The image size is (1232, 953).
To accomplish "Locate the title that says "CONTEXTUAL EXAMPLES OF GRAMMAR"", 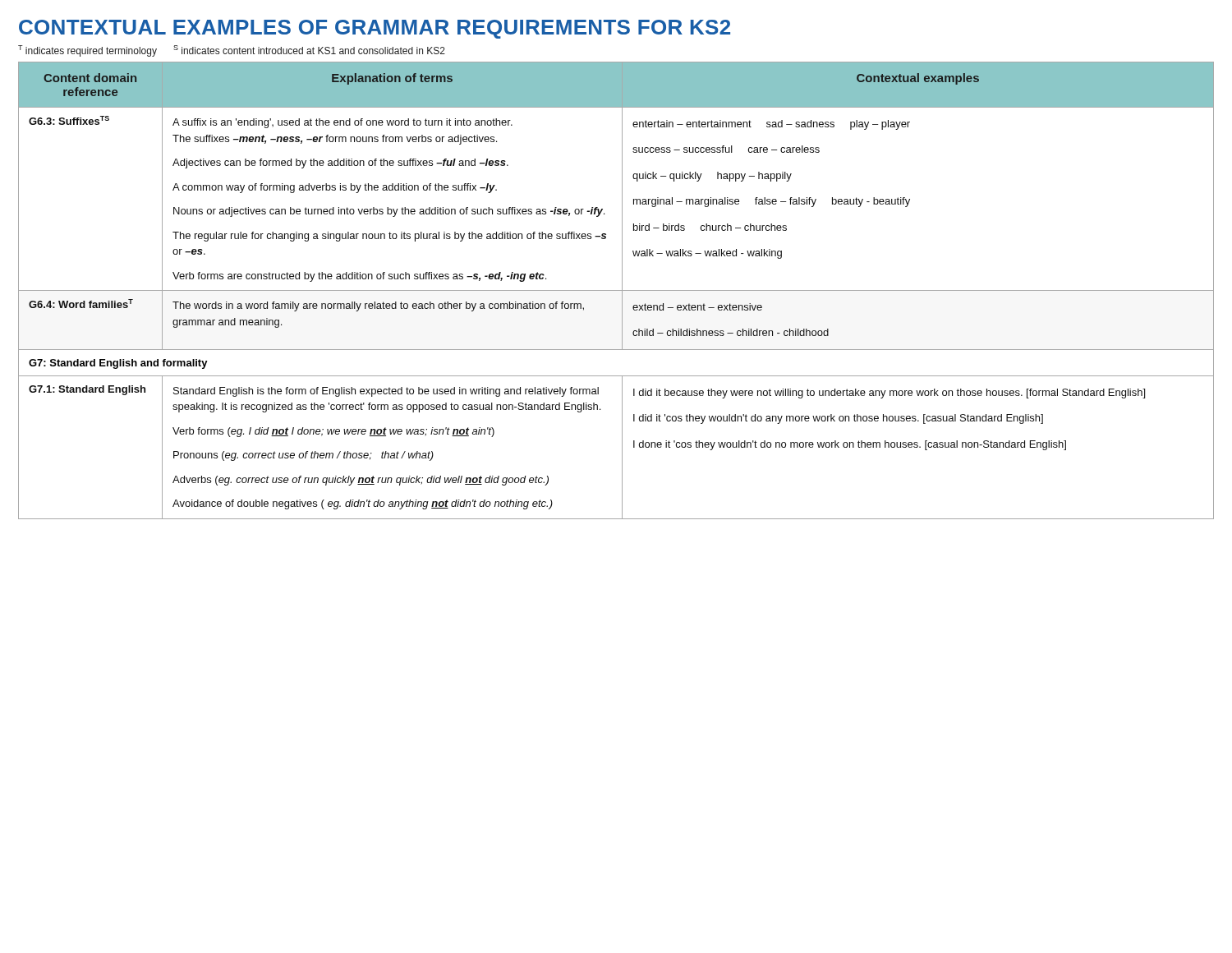I will [x=616, y=27].
